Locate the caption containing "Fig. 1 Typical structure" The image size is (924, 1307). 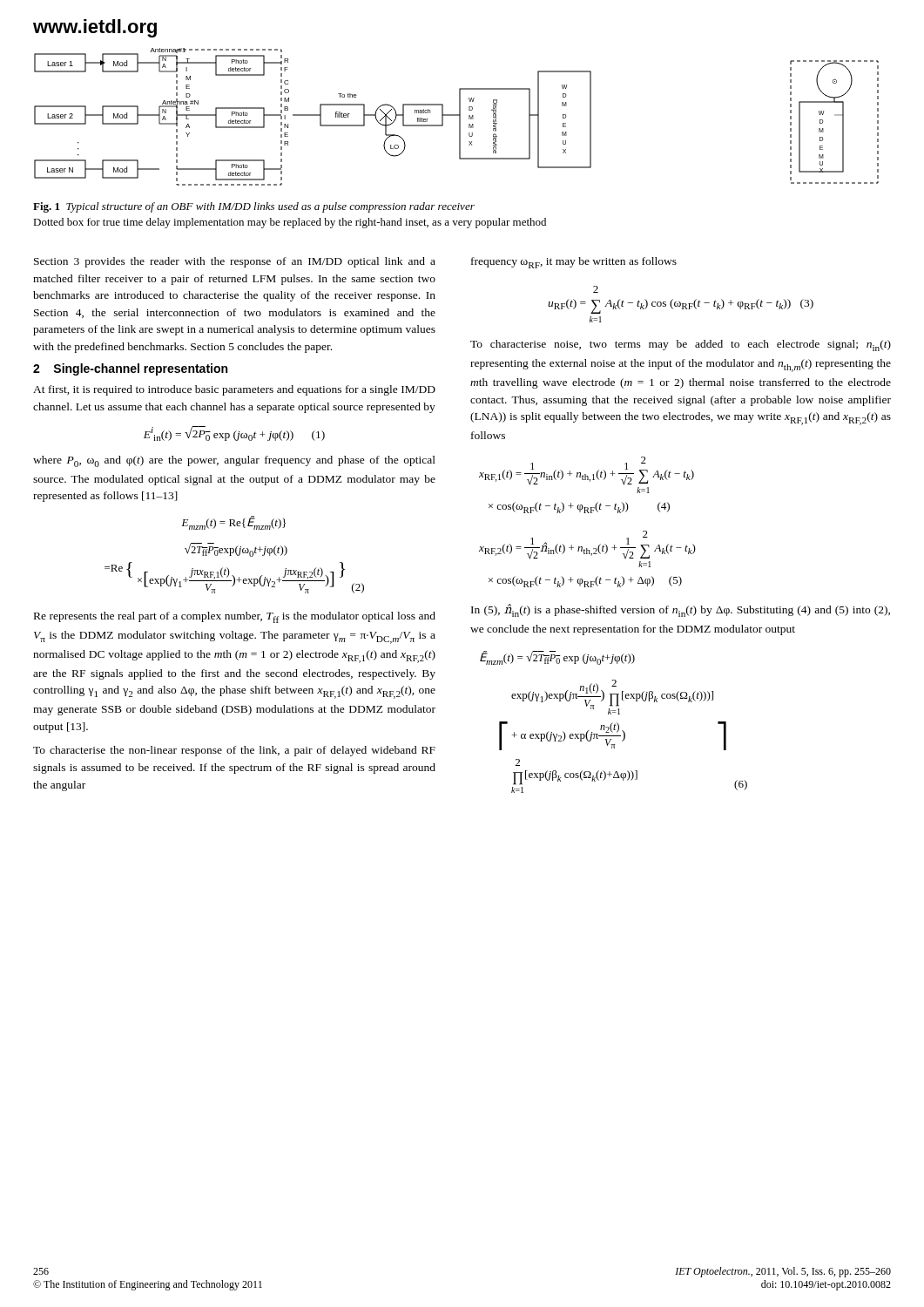point(290,214)
